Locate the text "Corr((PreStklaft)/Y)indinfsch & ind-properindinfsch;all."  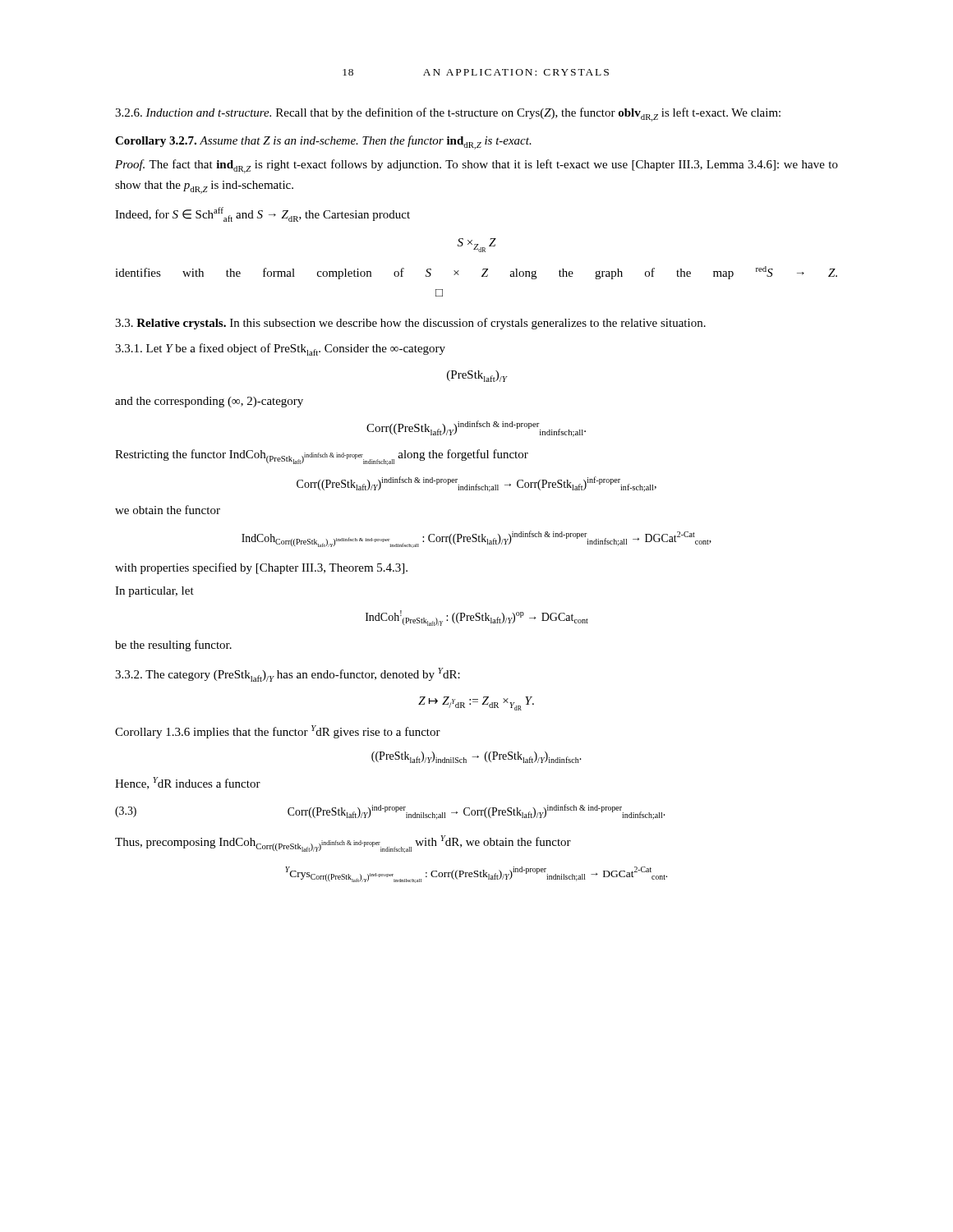[476, 428]
